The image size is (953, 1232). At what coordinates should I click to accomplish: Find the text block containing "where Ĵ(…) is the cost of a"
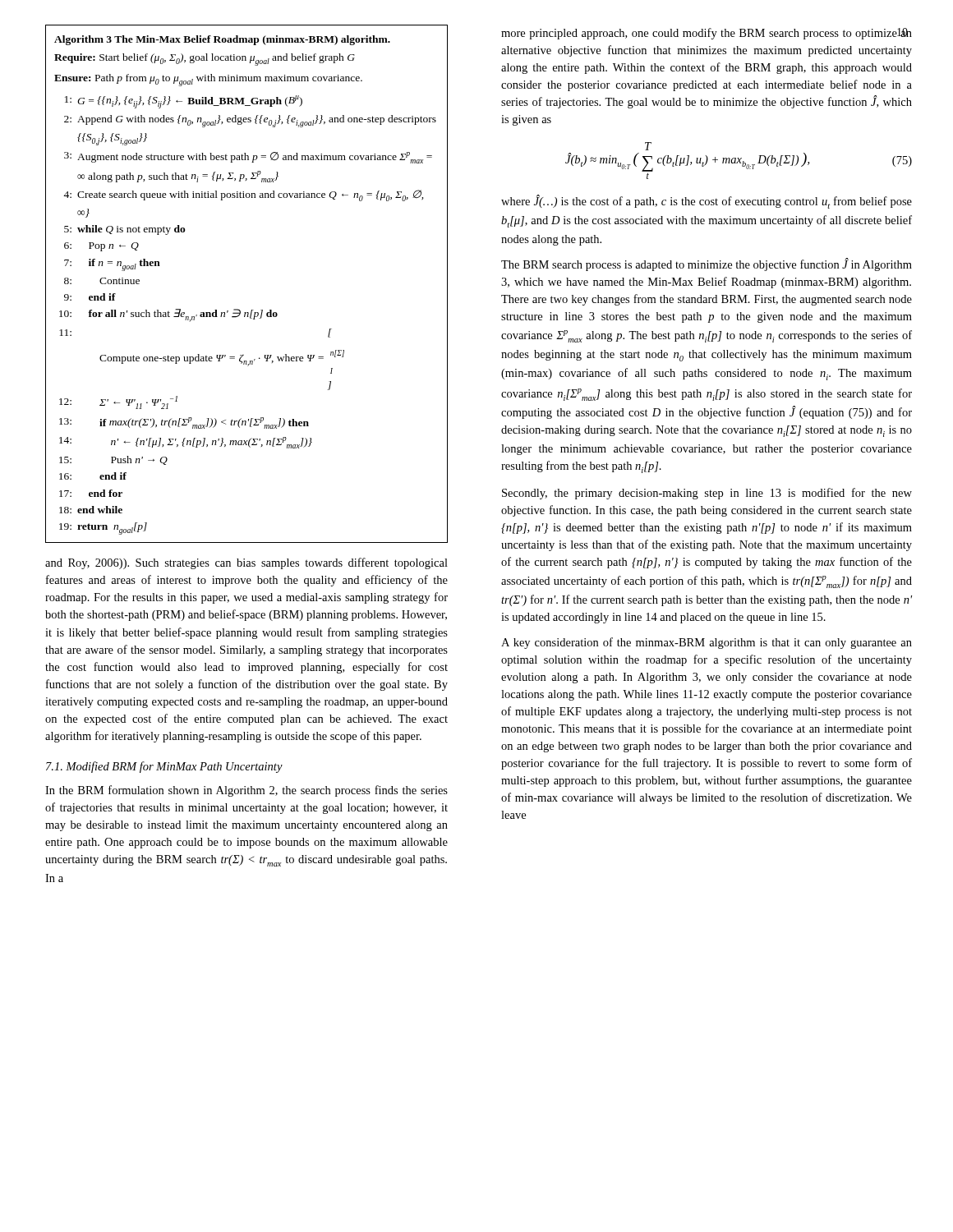(x=707, y=220)
